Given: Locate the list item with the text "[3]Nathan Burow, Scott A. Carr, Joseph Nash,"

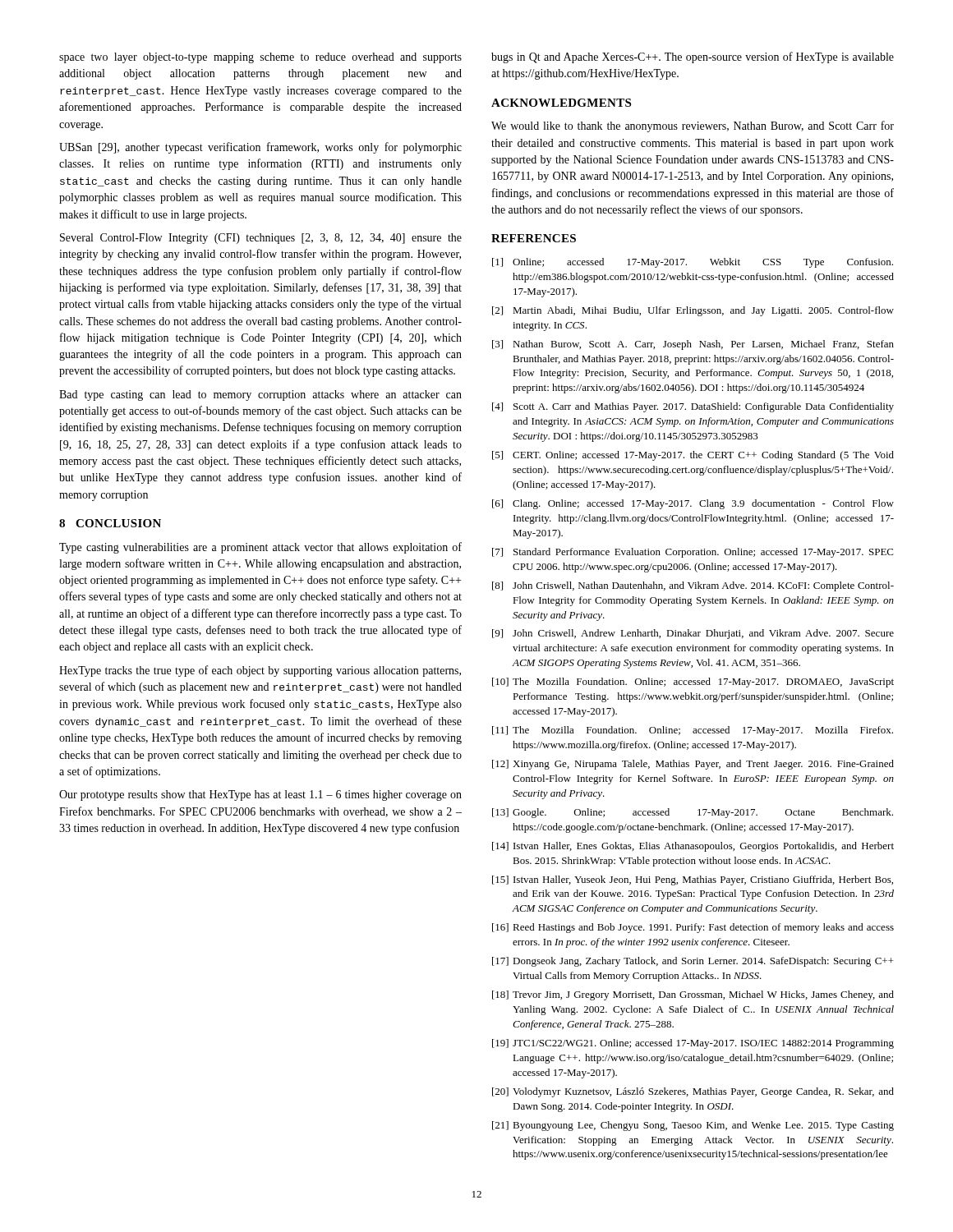Looking at the screenshot, I should click(x=693, y=366).
